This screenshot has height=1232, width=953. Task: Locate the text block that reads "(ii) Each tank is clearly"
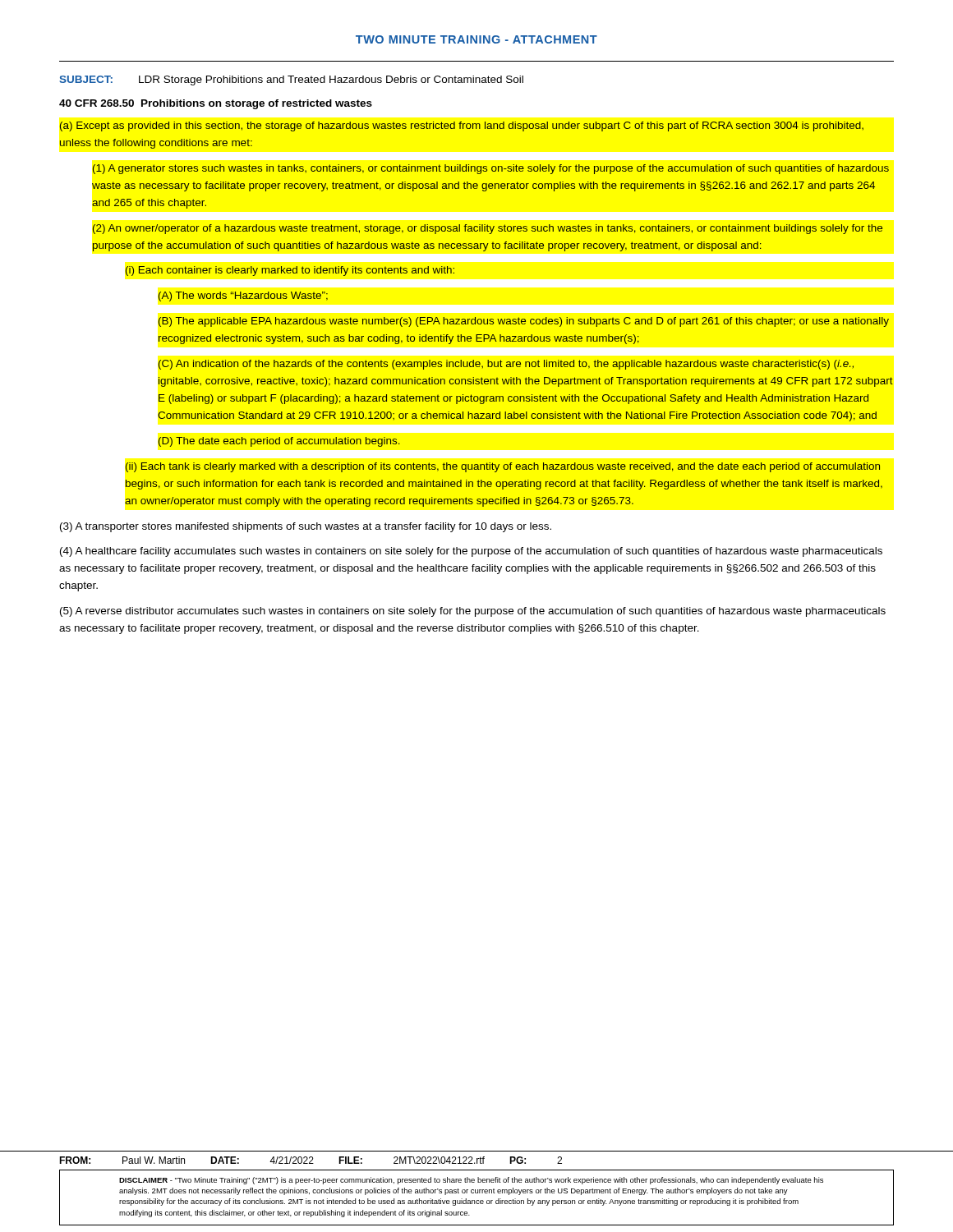(504, 483)
